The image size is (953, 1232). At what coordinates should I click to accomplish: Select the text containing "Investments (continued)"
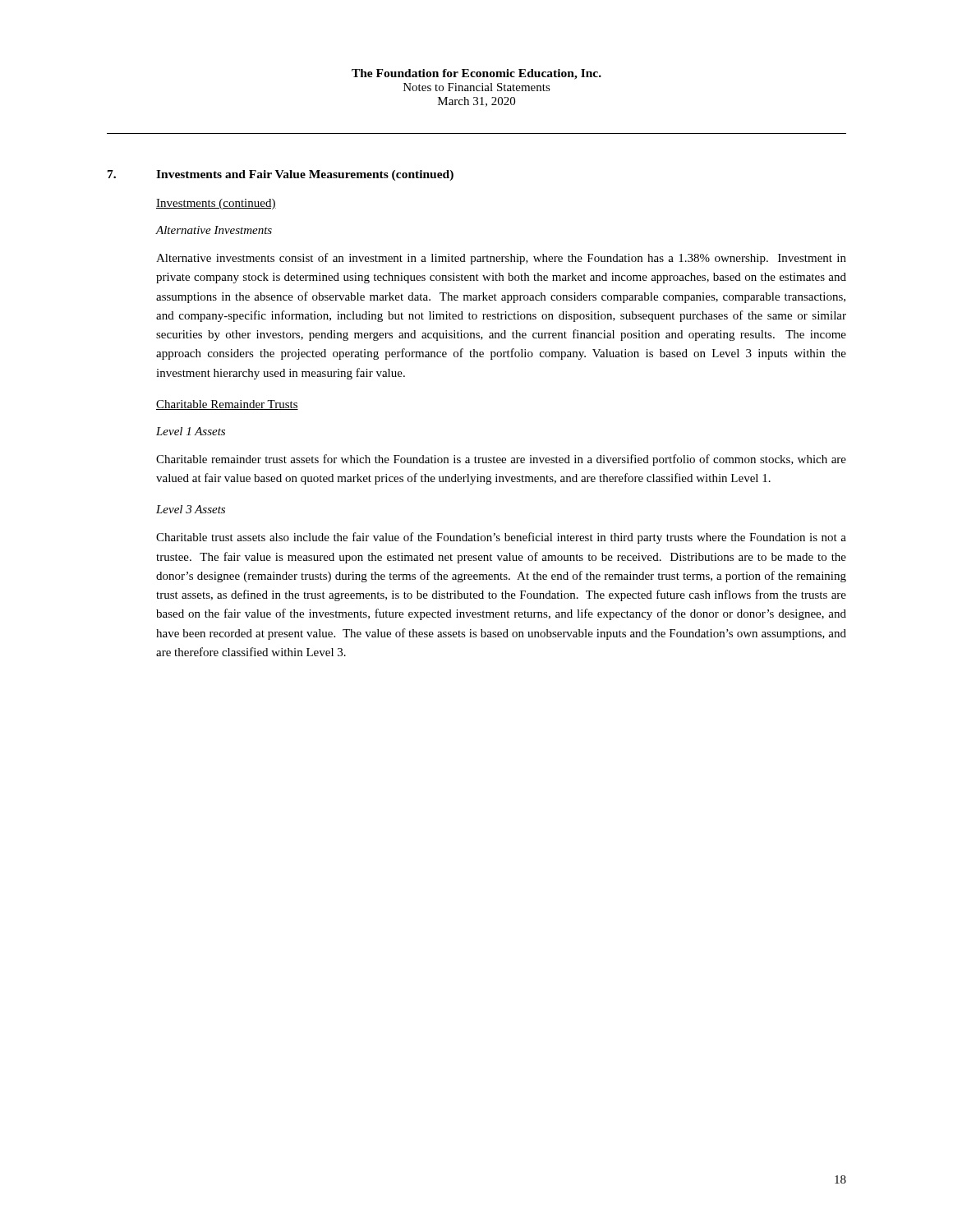[x=216, y=204]
